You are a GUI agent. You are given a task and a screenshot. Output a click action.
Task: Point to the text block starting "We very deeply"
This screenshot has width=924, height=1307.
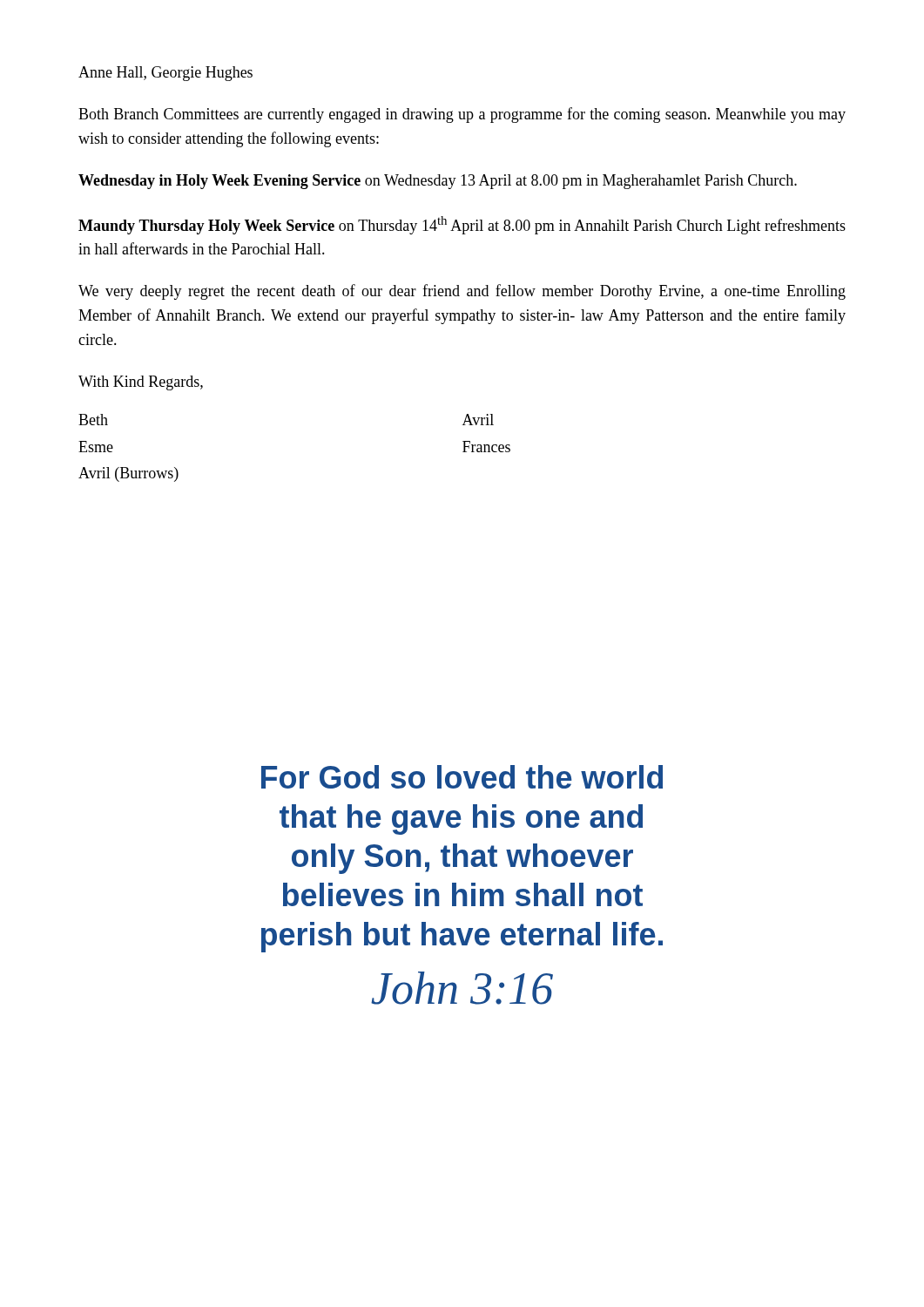462,316
